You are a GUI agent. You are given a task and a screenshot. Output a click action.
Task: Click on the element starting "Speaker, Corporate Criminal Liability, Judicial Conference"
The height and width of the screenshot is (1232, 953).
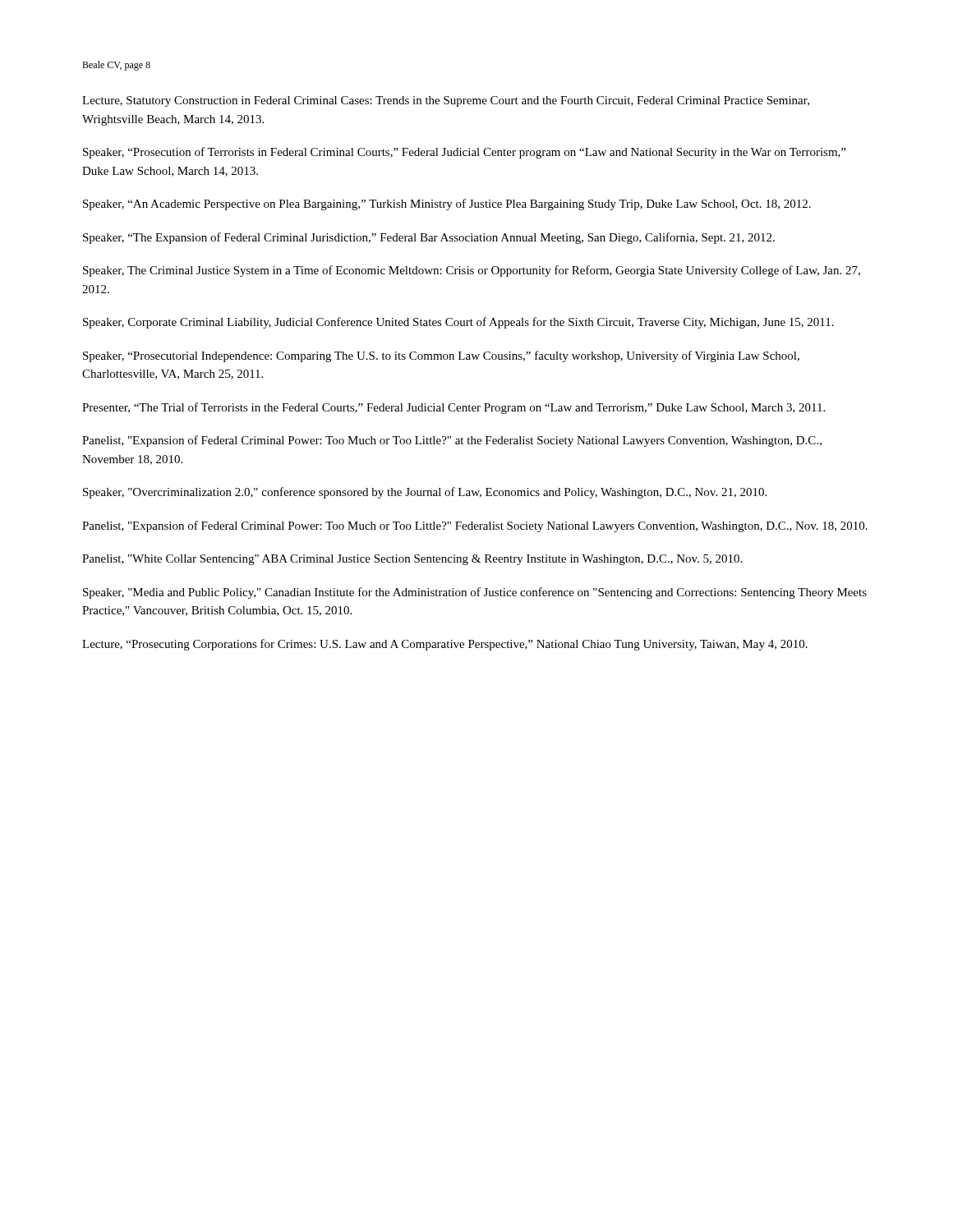(x=458, y=322)
